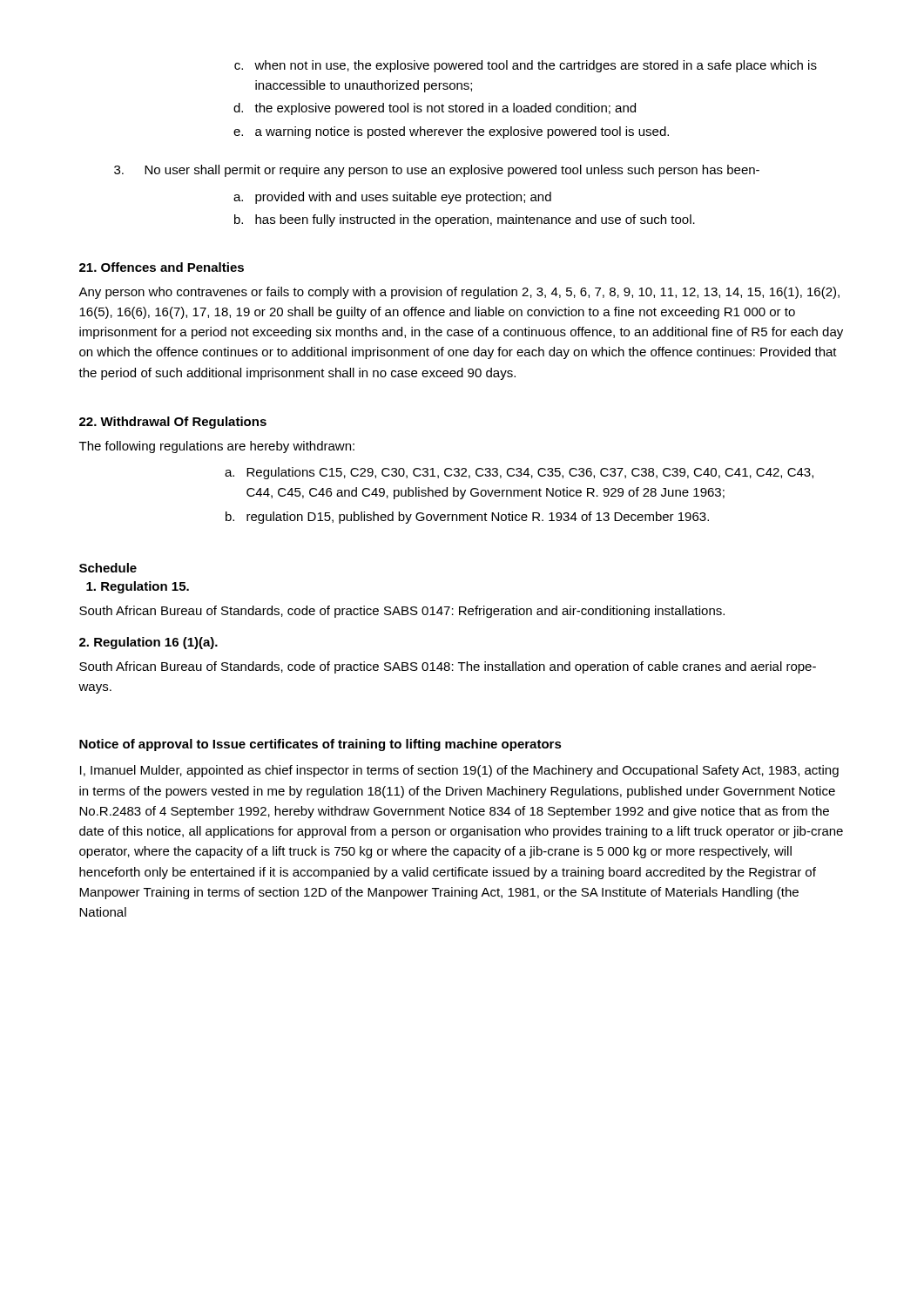The height and width of the screenshot is (1307, 924).
Task: Locate the section header that says "1. Regulation 15."
Action: [x=138, y=586]
